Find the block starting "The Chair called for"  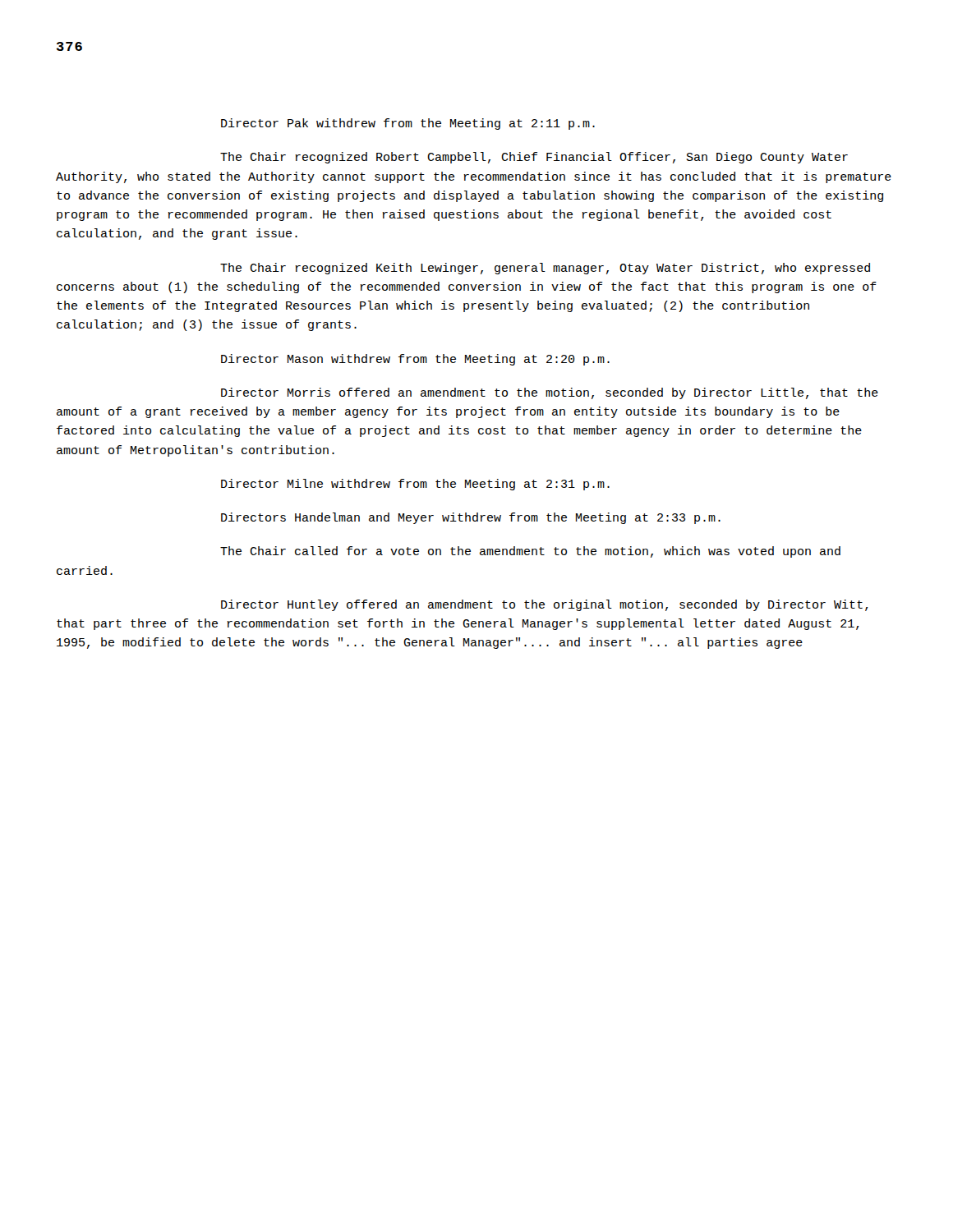(x=449, y=562)
